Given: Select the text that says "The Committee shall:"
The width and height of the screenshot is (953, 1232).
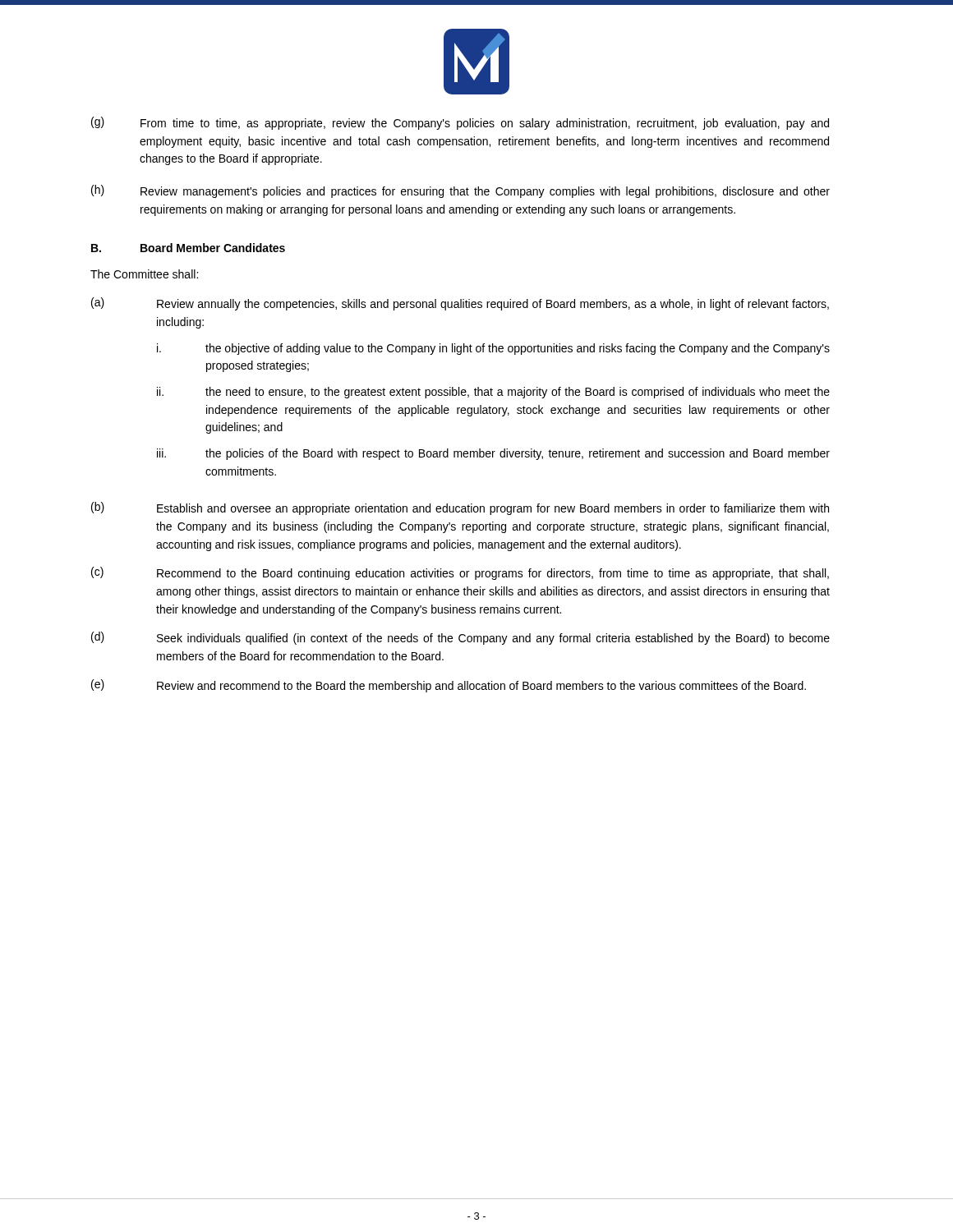Looking at the screenshot, I should (145, 275).
